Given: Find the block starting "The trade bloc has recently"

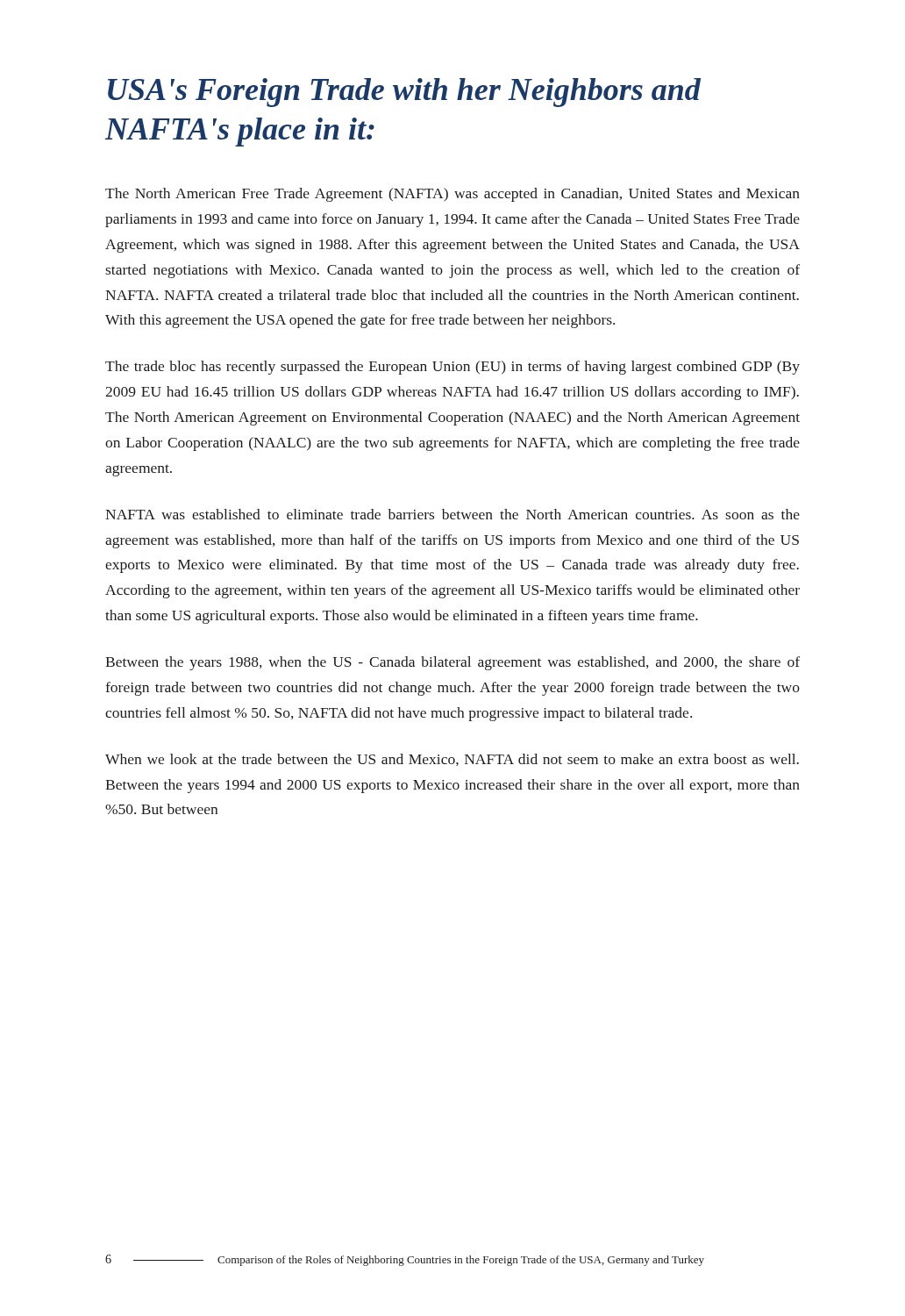Looking at the screenshot, I should point(452,417).
